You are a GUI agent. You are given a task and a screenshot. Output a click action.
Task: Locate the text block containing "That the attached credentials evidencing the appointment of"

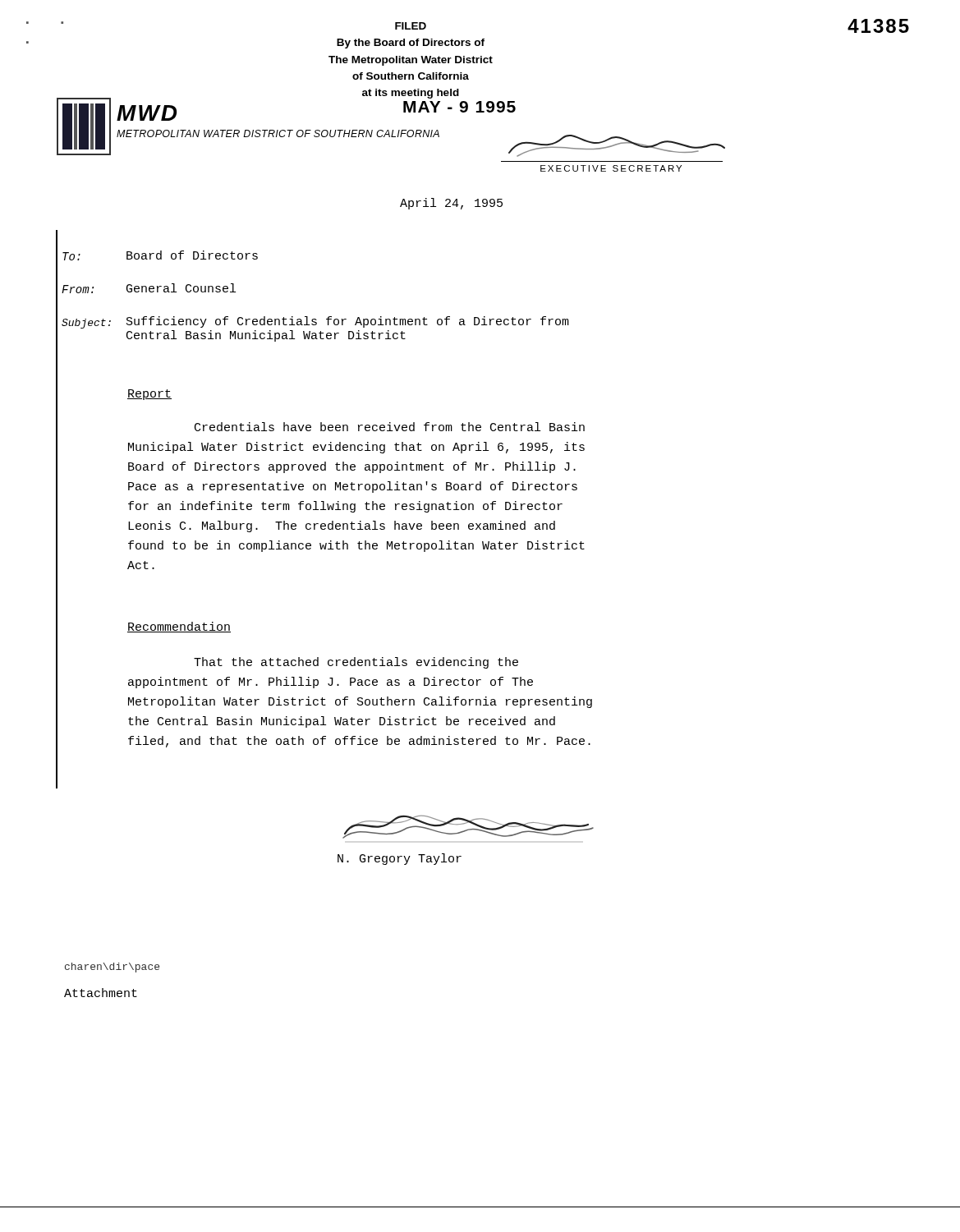tap(360, 703)
